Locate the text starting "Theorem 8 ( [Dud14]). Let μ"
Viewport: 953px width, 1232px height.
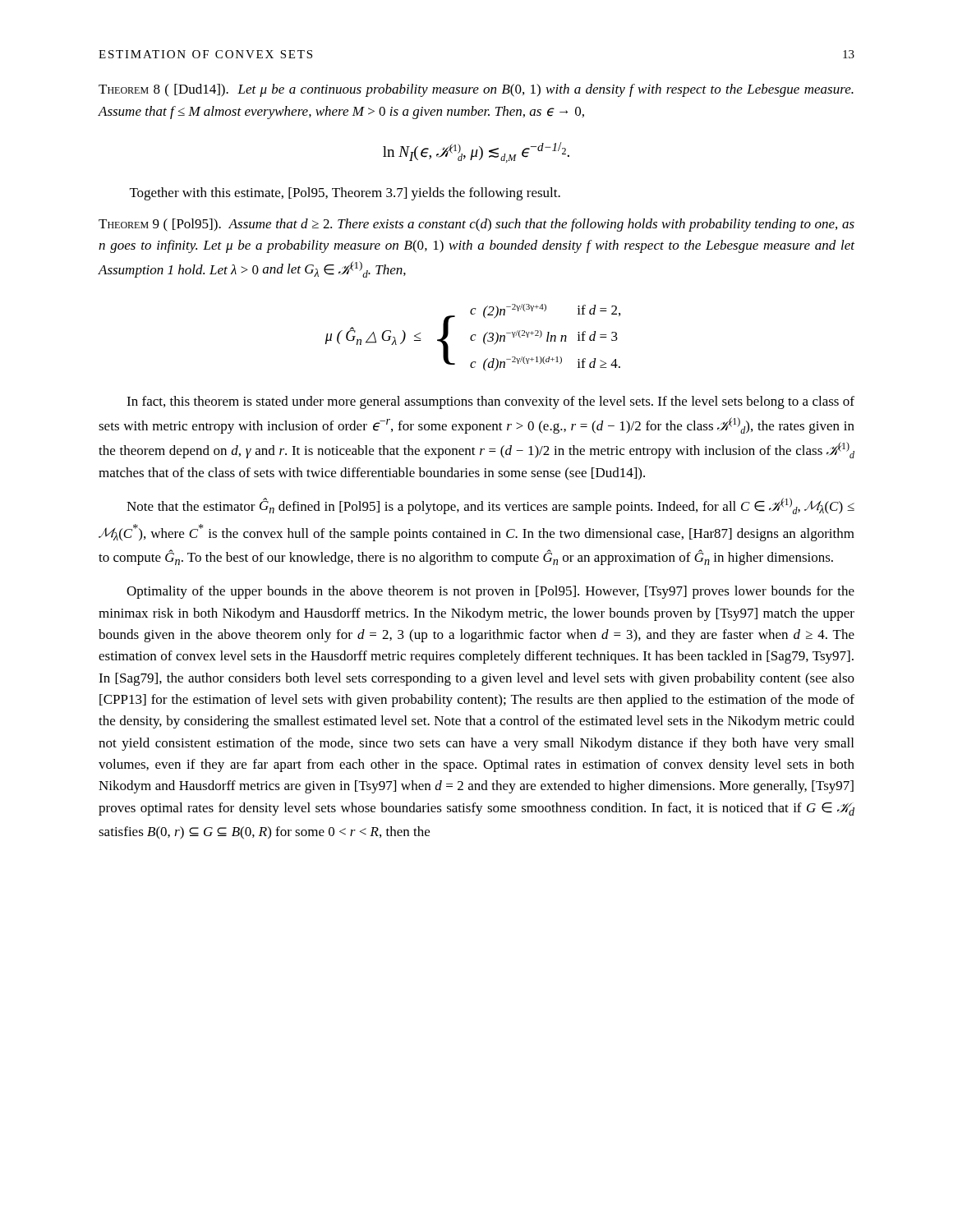click(x=476, y=101)
